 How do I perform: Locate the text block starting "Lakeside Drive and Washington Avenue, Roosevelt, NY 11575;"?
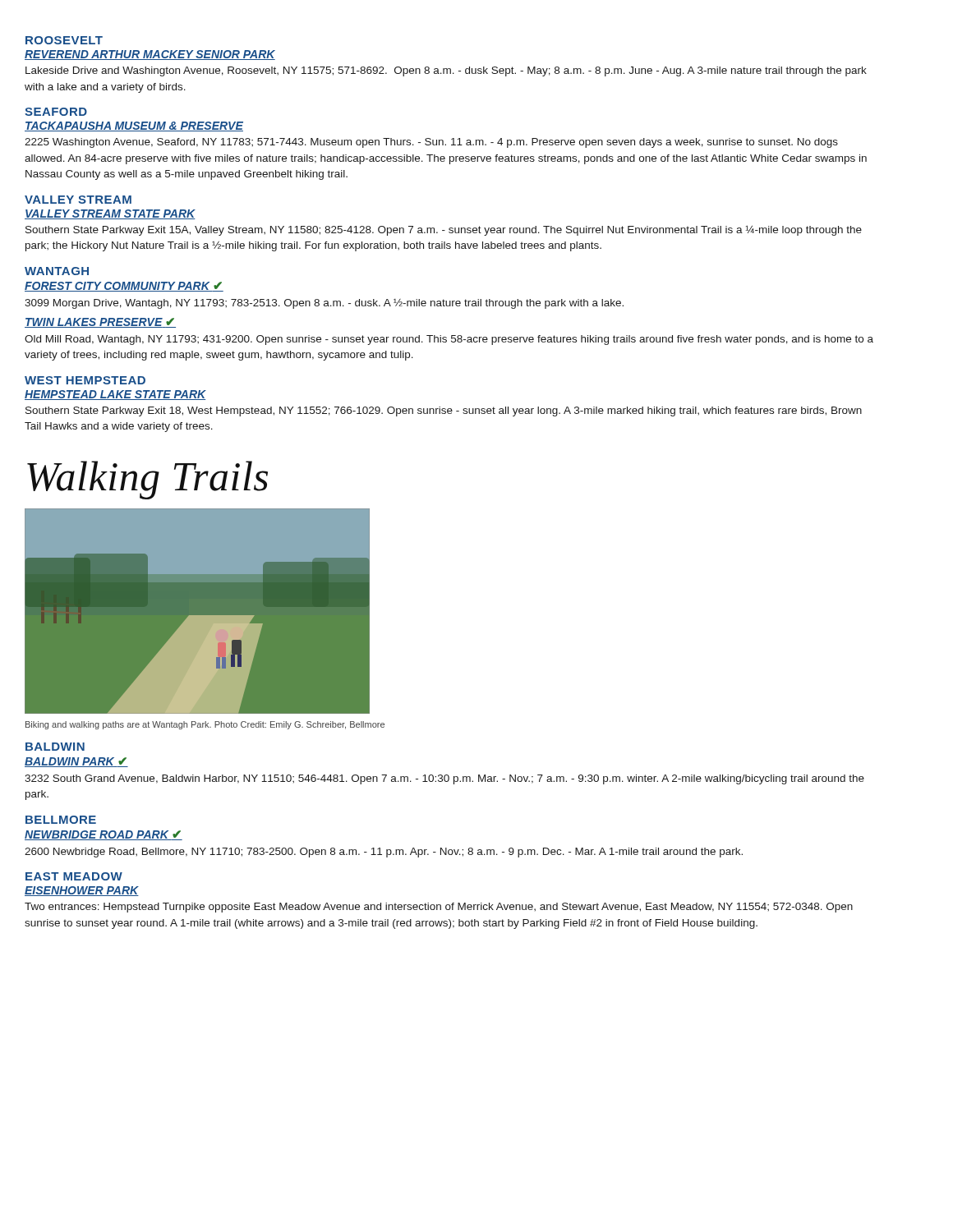(x=446, y=78)
